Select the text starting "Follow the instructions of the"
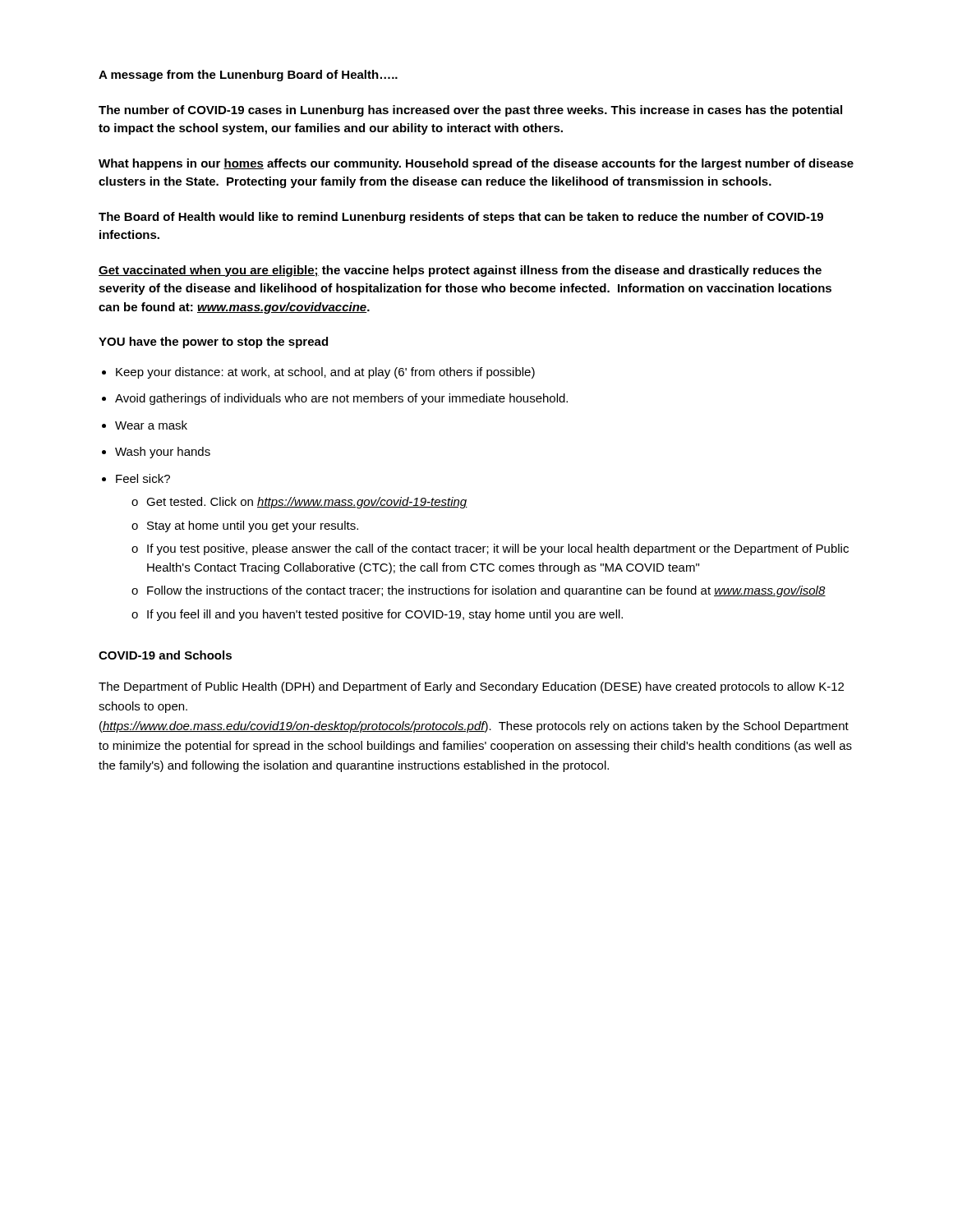This screenshot has width=953, height=1232. click(x=493, y=591)
